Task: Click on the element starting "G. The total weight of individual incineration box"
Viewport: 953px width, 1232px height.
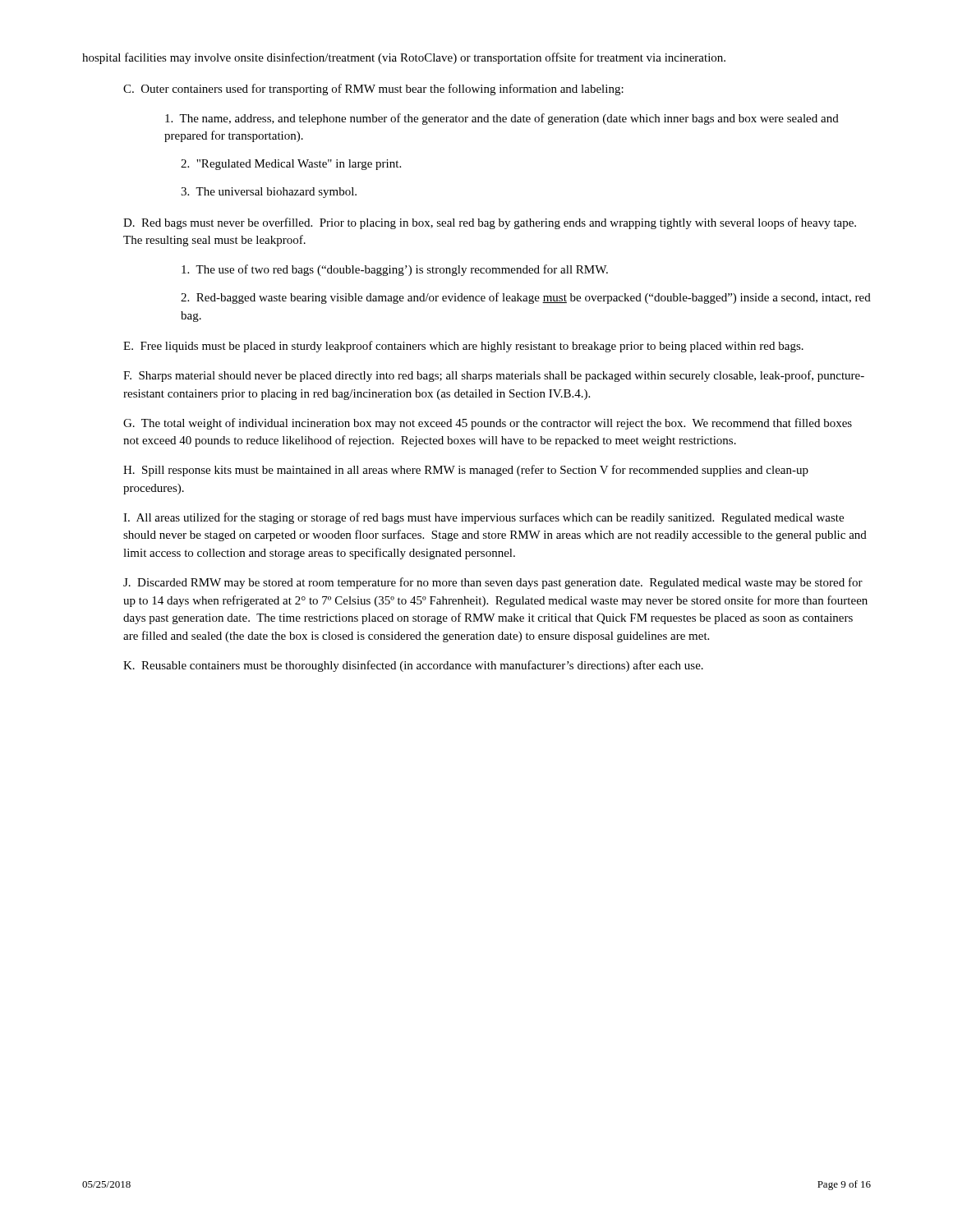Action: (x=488, y=432)
